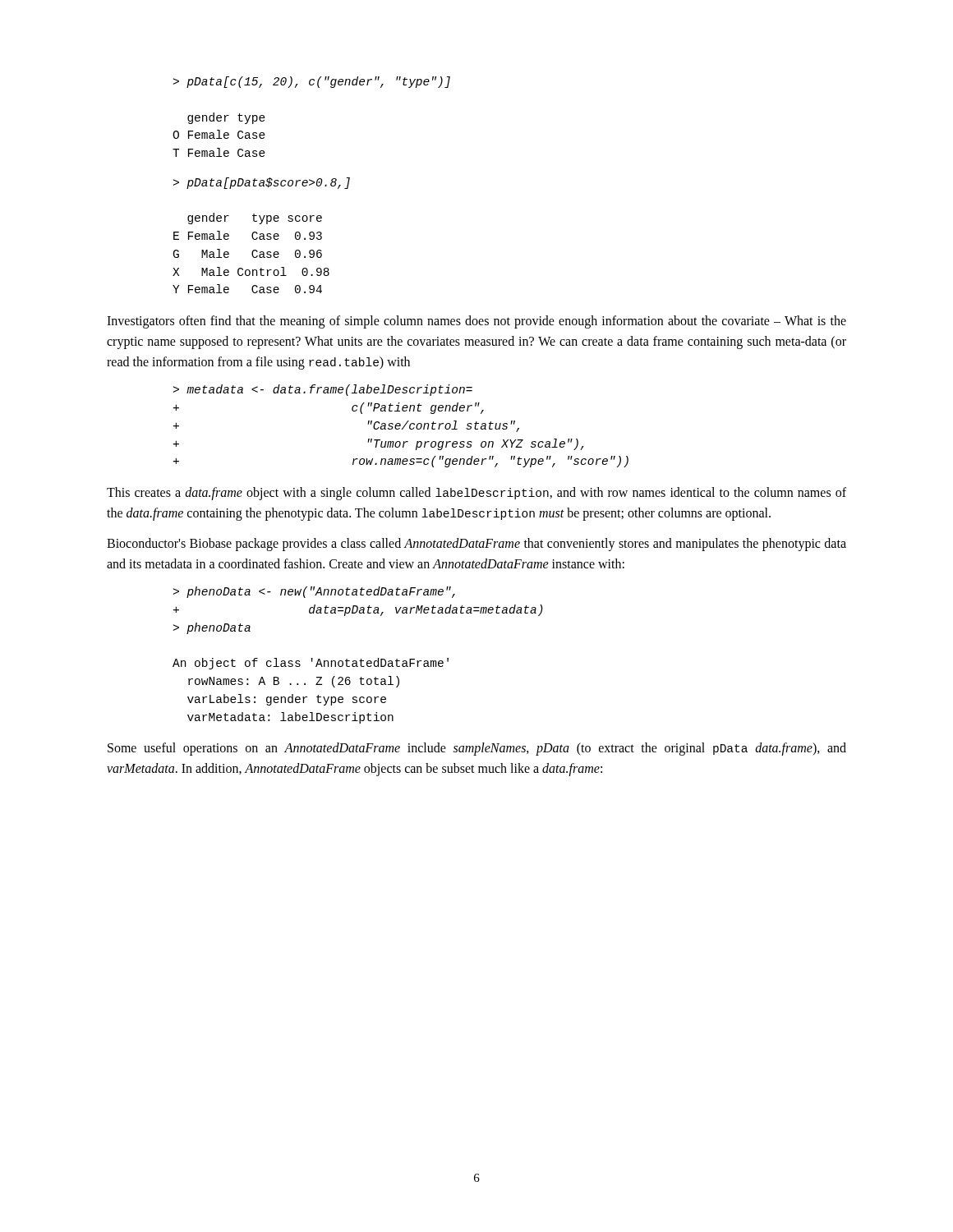Screen dimensions: 1232x953
Task: Navigate to the text block starting "> phenoData phenoData An object"
Action: [x=314, y=592]
